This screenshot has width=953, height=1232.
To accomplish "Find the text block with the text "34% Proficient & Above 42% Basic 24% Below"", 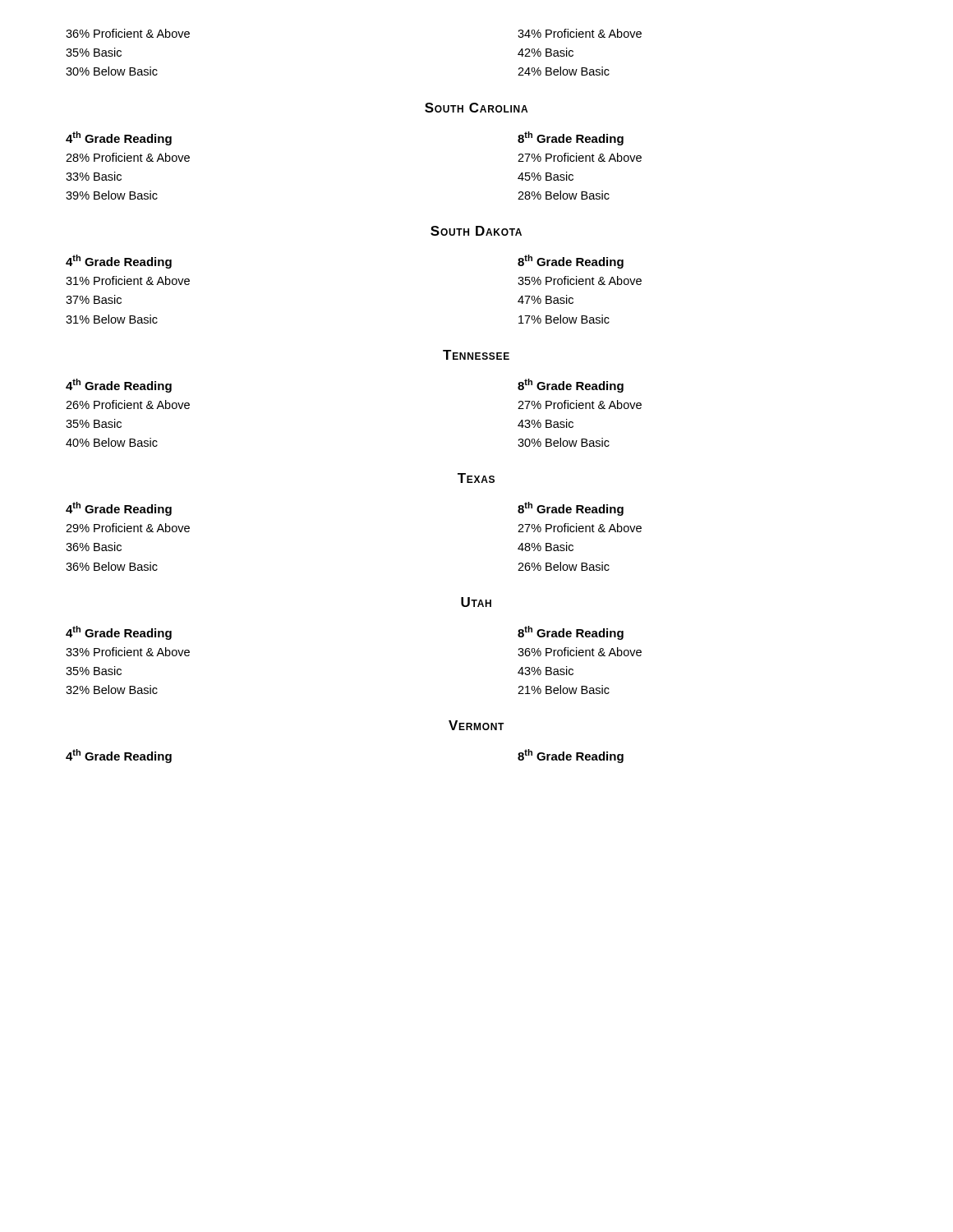I will 580,33.
